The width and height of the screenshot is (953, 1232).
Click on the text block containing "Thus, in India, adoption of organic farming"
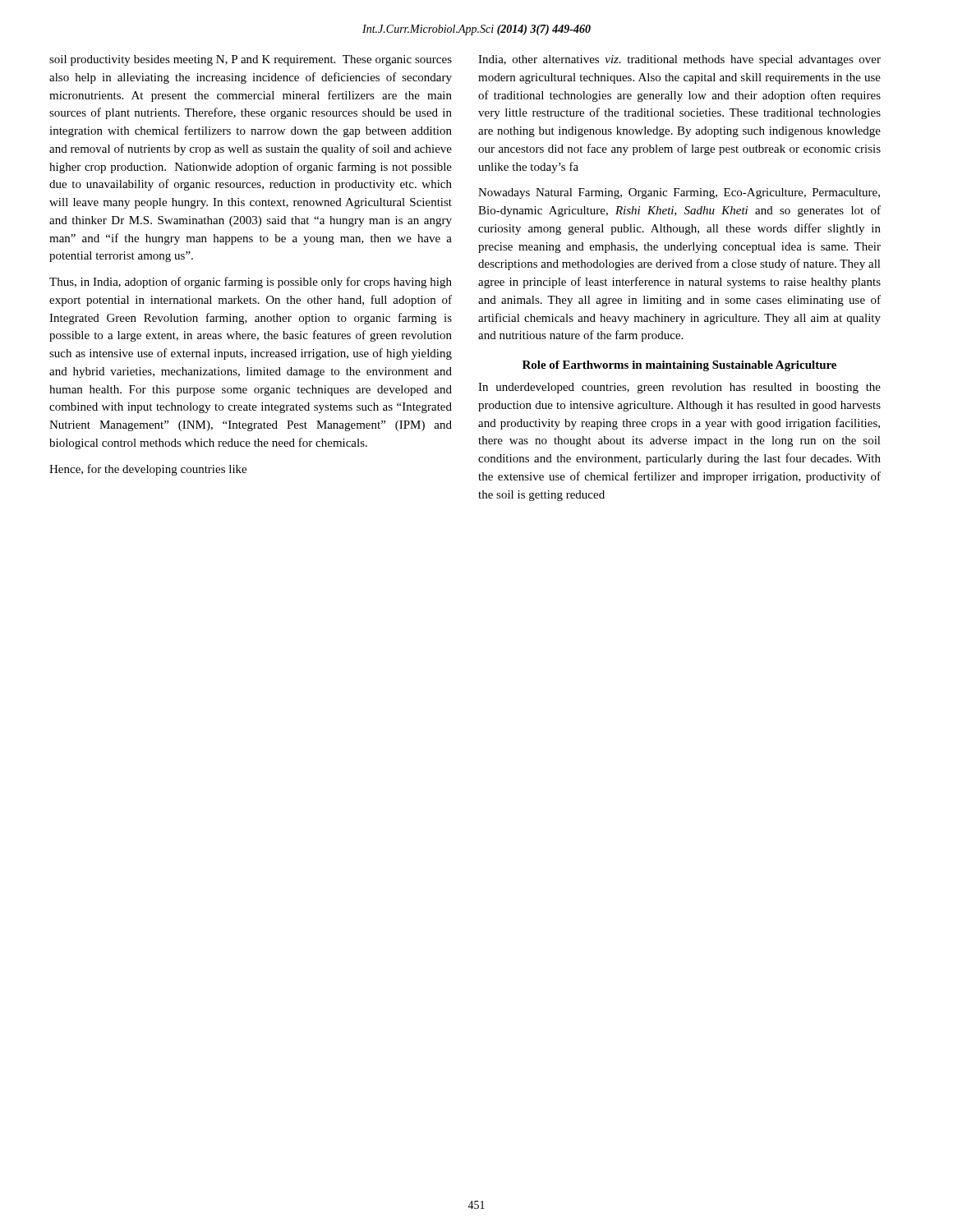point(251,363)
